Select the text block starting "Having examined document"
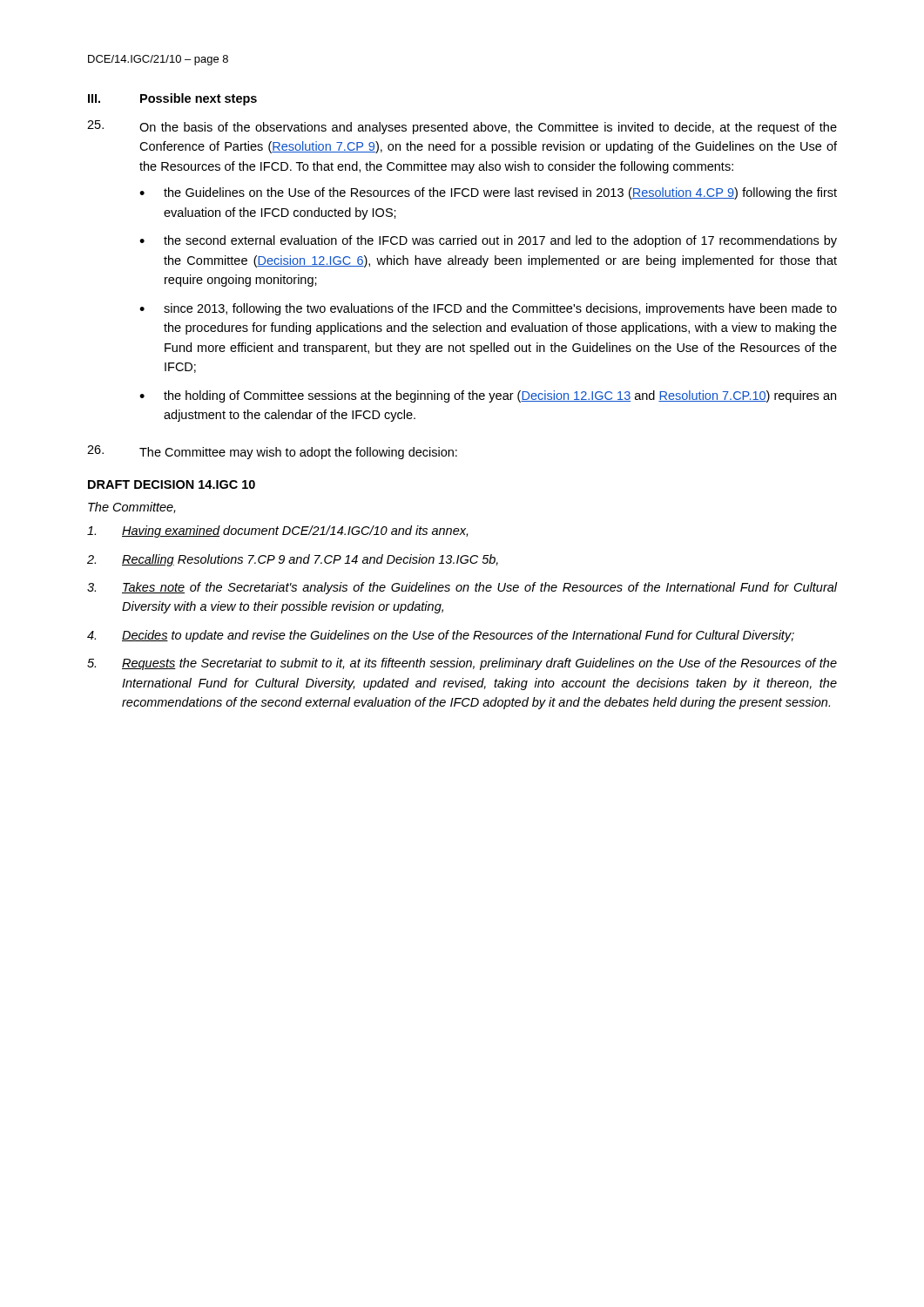This screenshot has height=1307, width=924. [x=462, y=531]
